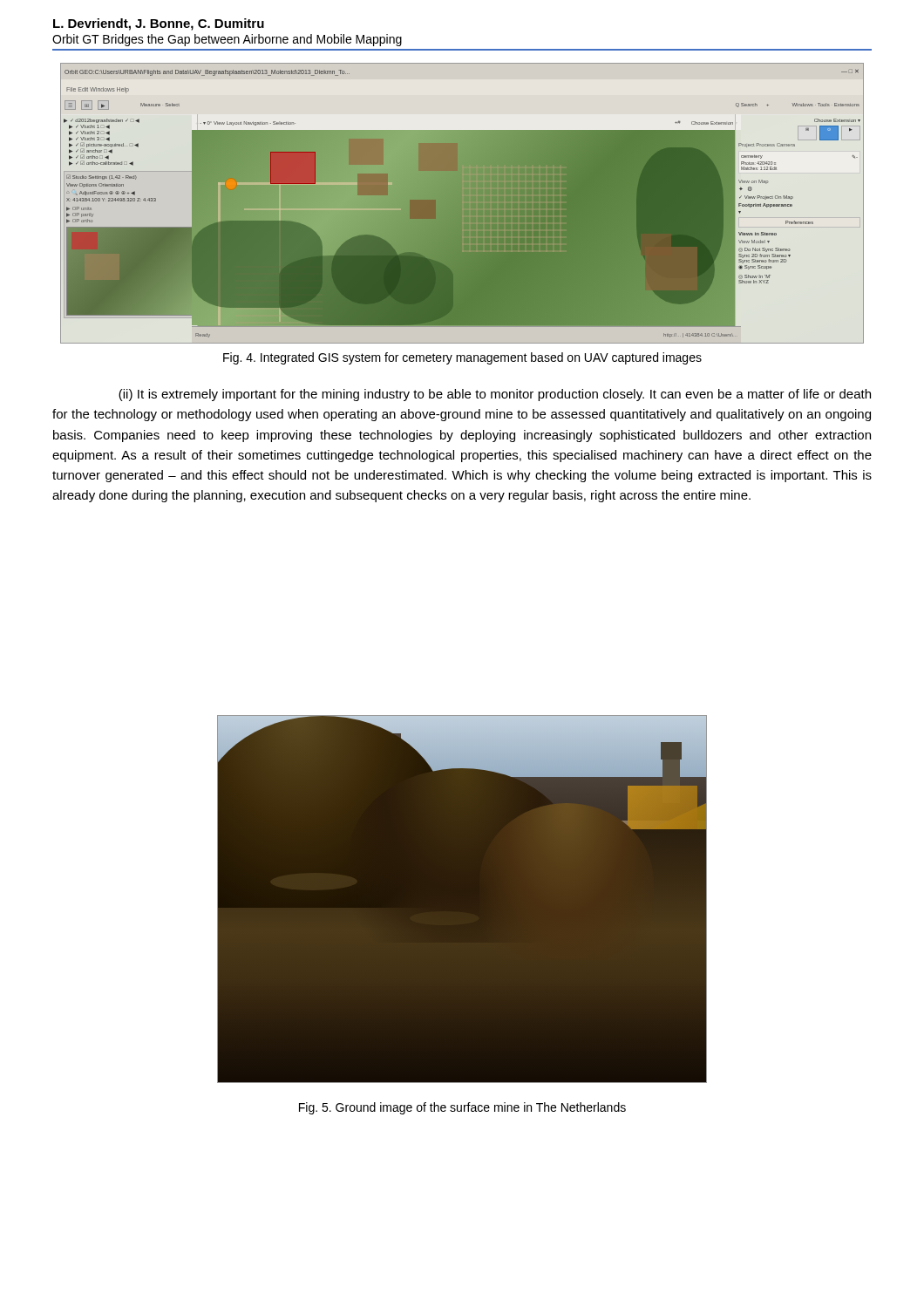Locate the text starting "(ii) It is"
The width and height of the screenshot is (924, 1308).
click(x=462, y=444)
